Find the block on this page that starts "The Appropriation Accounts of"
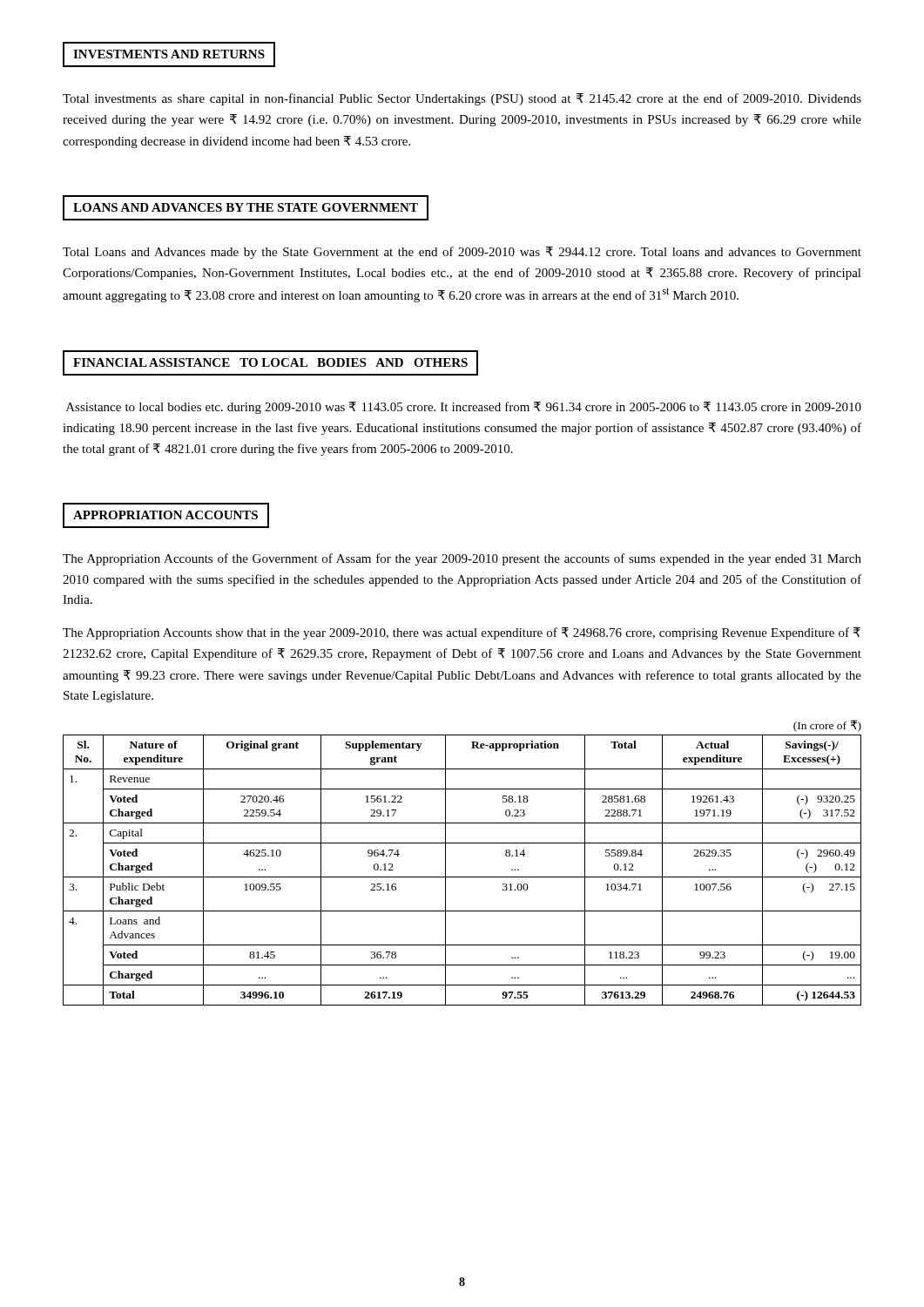Screen dimensions: 1307x924 click(462, 579)
